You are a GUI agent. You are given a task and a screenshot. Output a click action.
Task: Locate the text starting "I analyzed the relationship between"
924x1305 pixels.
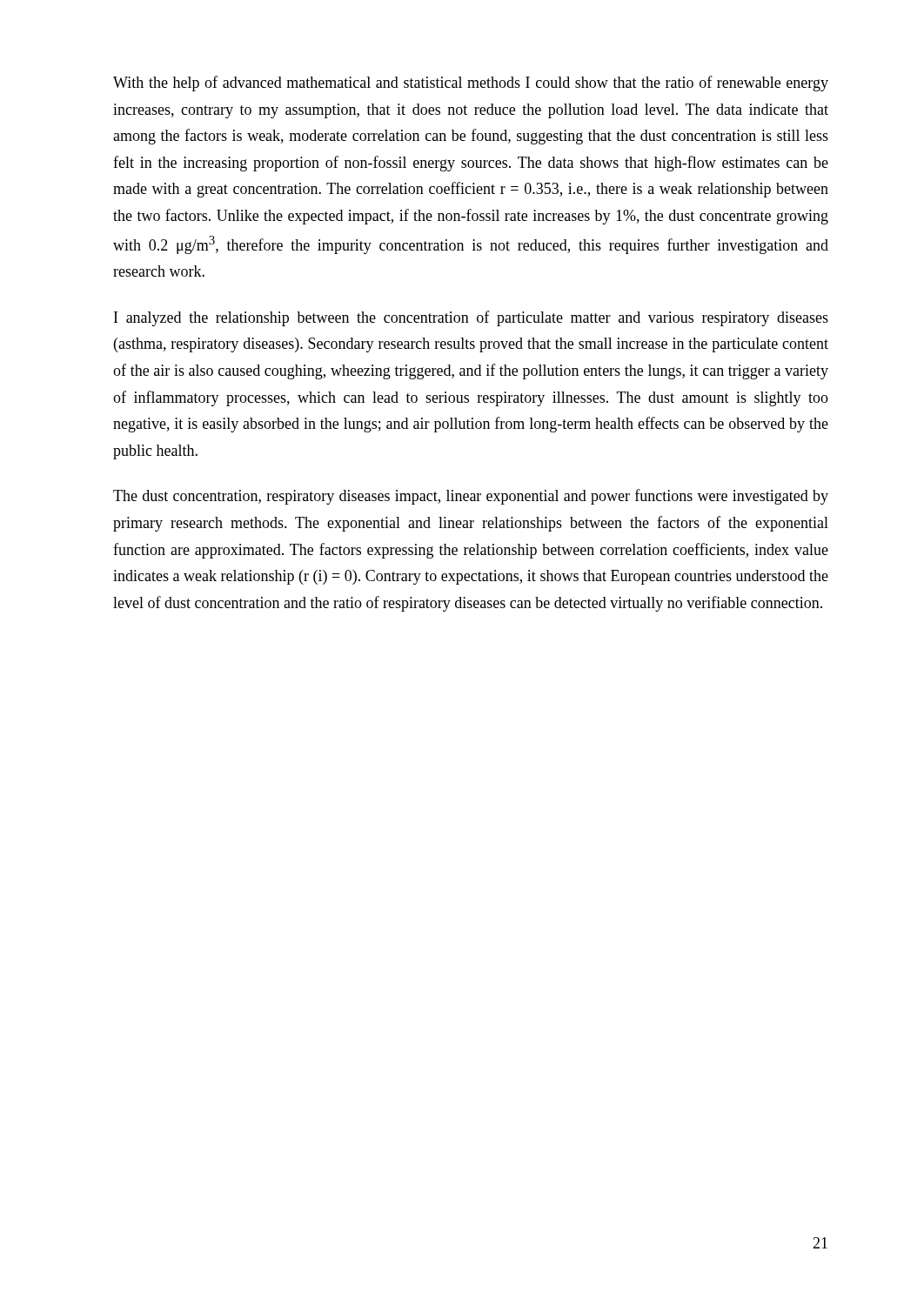(471, 384)
